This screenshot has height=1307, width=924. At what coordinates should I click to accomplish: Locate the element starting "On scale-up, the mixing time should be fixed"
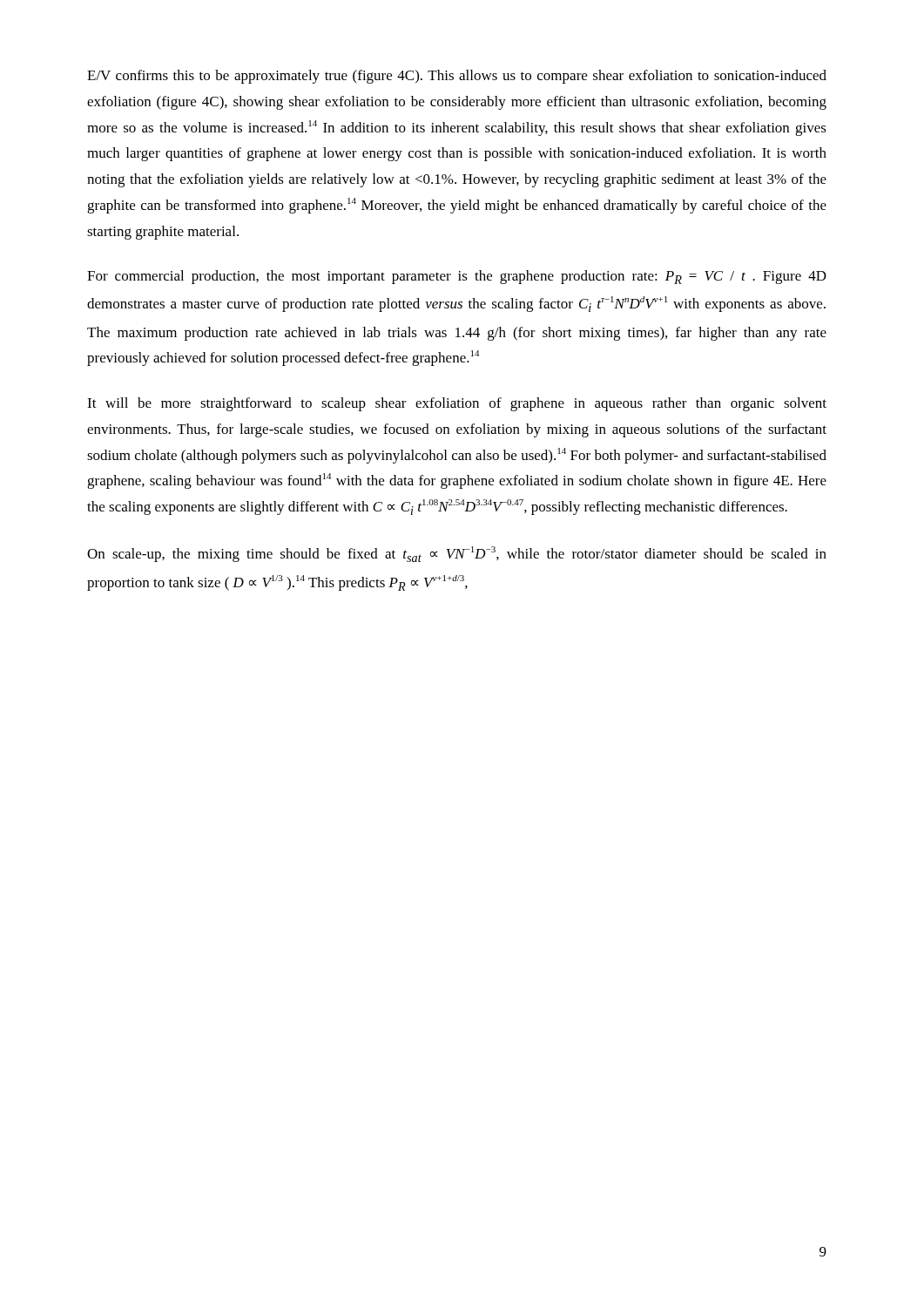[x=457, y=569]
